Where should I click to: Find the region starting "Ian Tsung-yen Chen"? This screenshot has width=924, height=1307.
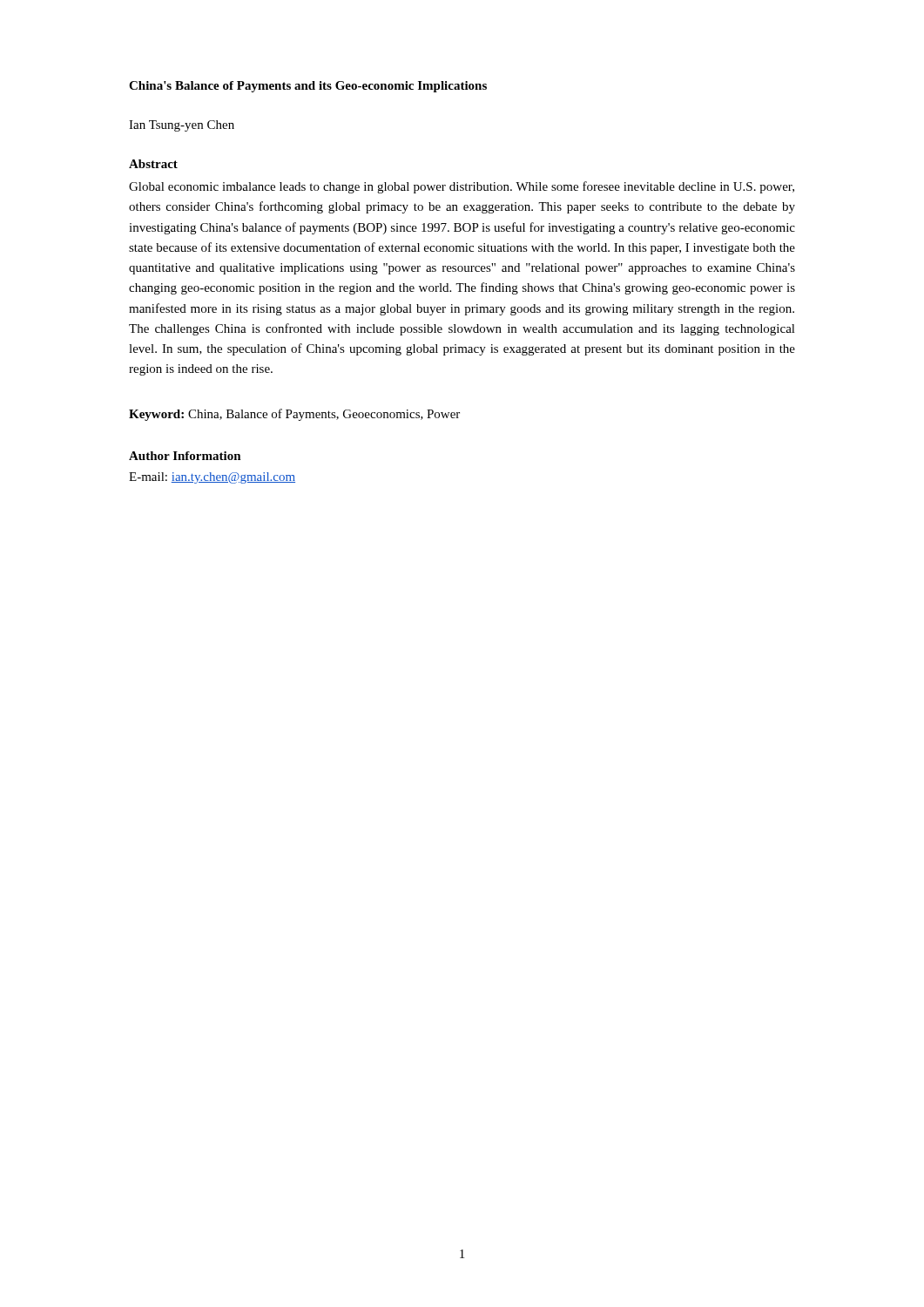[182, 125]
